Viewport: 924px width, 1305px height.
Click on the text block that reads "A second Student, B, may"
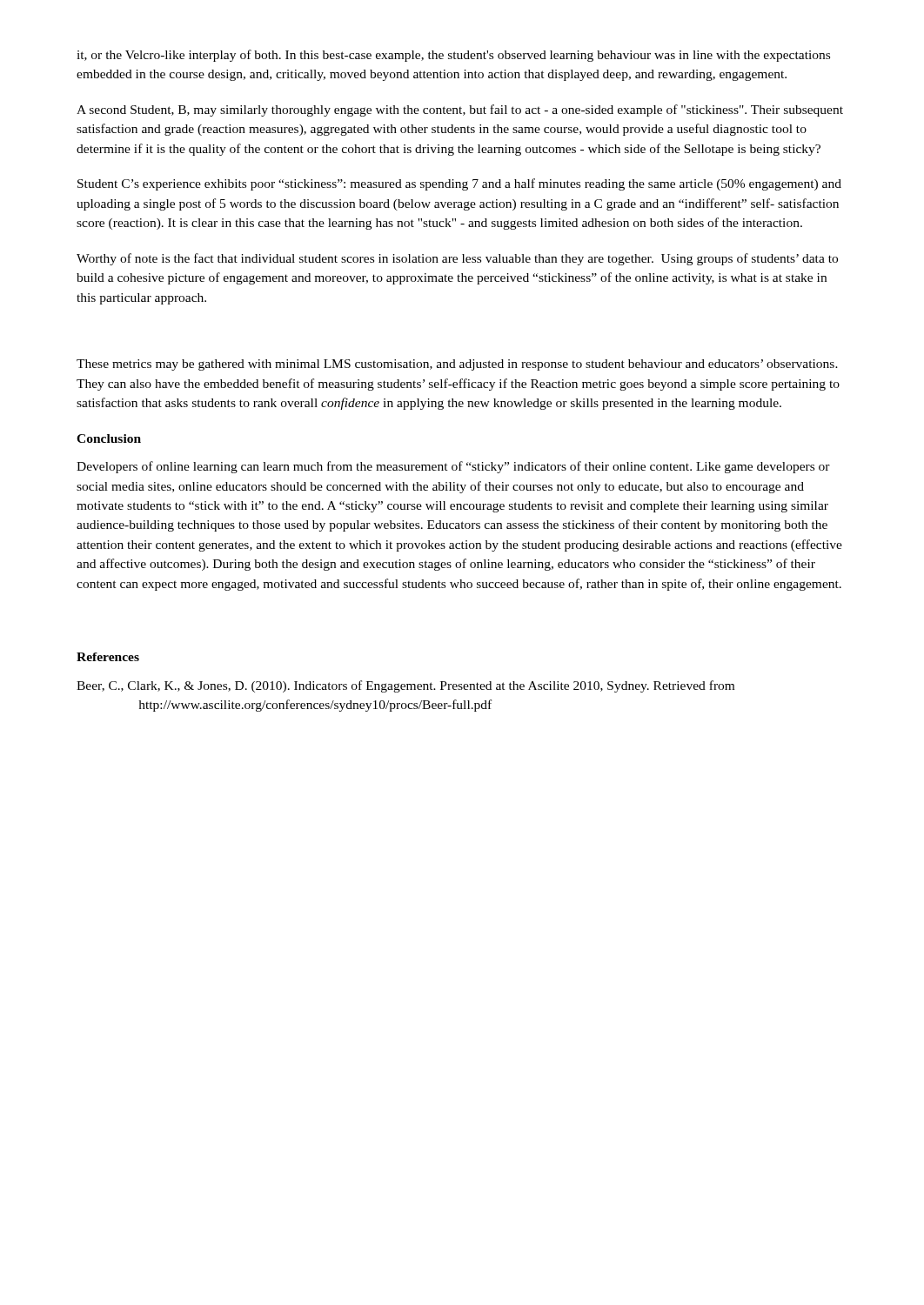pos(460,129)
